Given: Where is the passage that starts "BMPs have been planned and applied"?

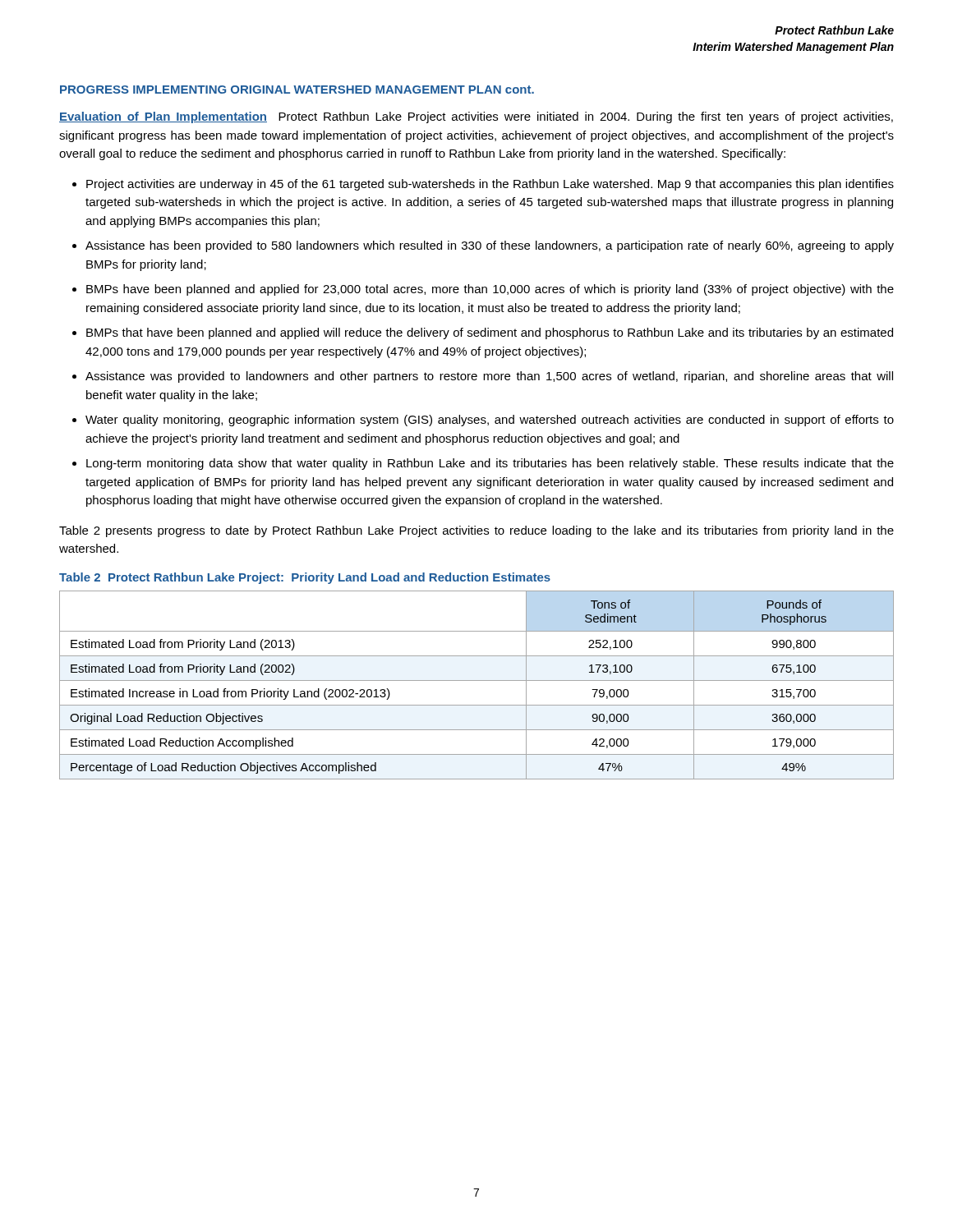Looking at the screenshot, I should (490, 298).
